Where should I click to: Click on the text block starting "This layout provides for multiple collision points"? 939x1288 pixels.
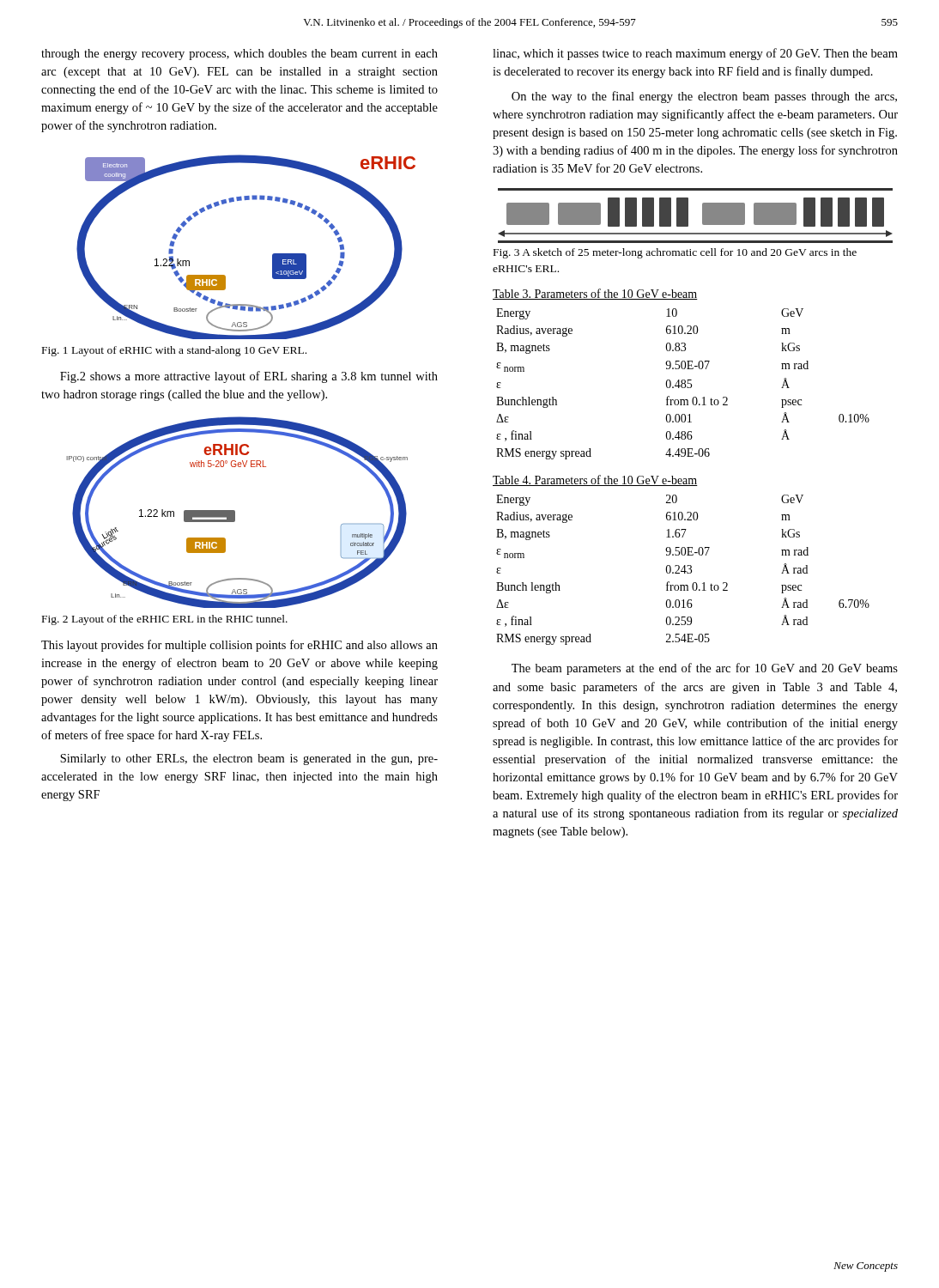click(239, 690)
